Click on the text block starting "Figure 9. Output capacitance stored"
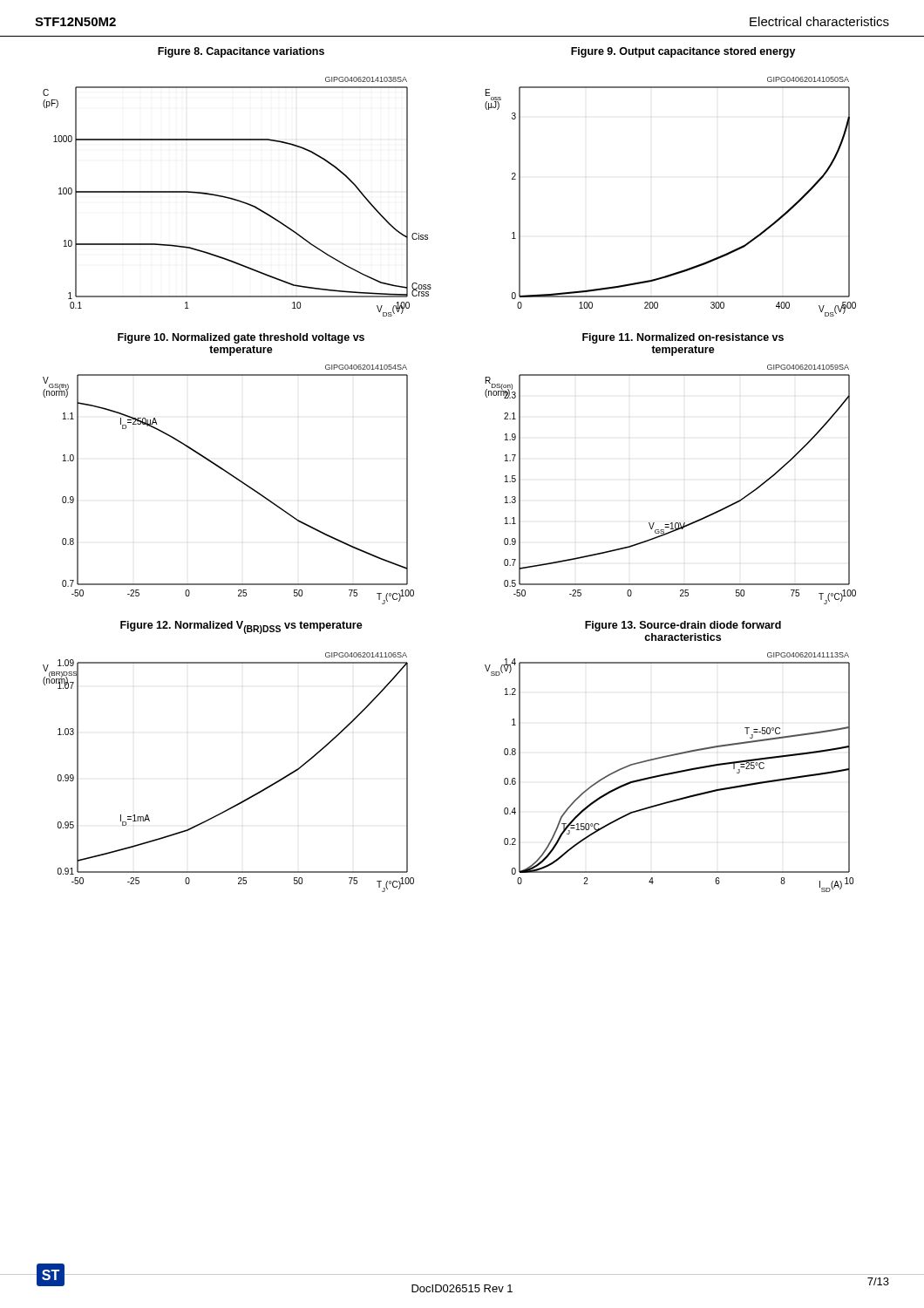This screenshot has height=1308, width=924. coord(683,51)
